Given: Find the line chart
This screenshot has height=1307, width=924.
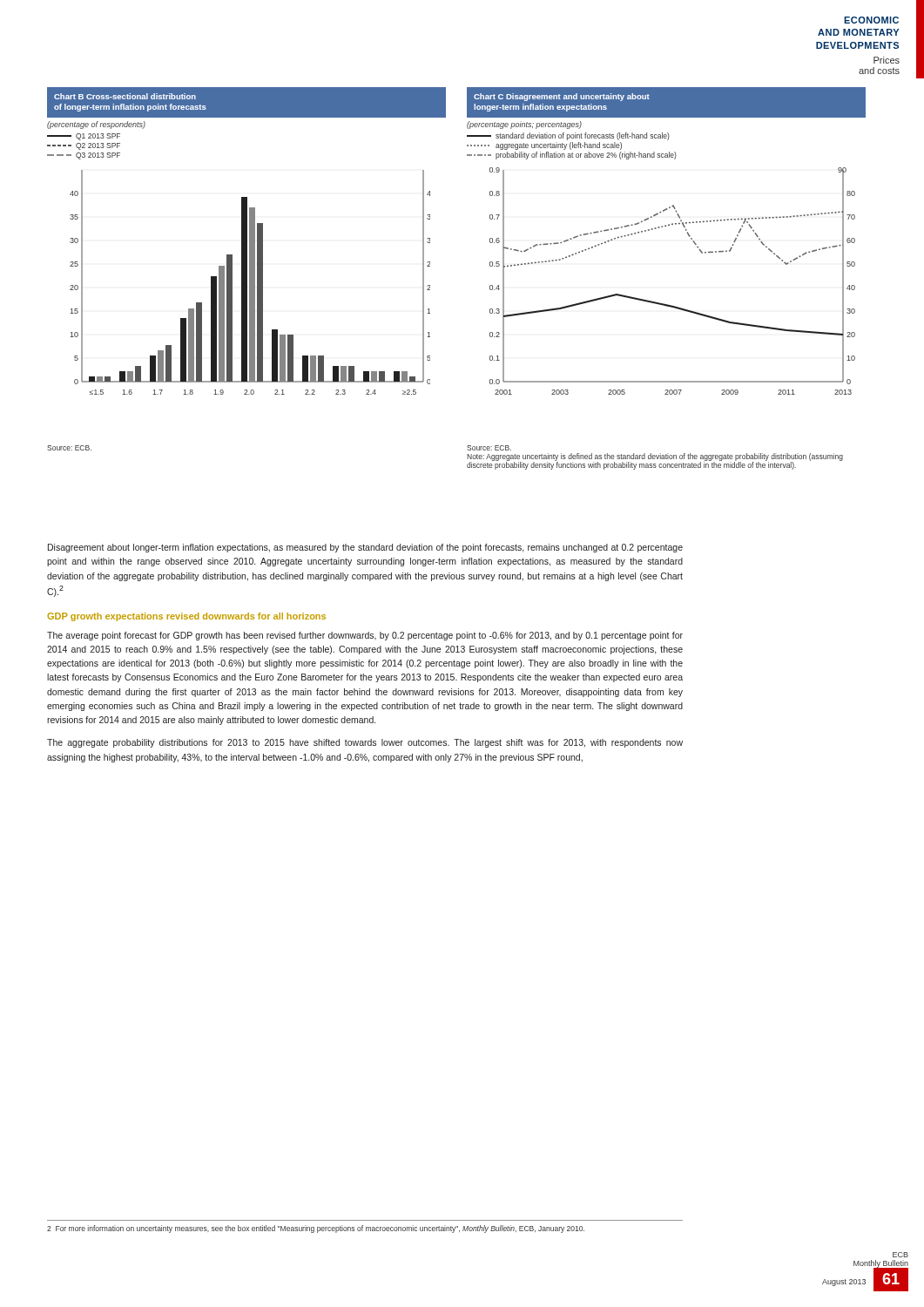Looking at the screenshot, I should 666,278.
